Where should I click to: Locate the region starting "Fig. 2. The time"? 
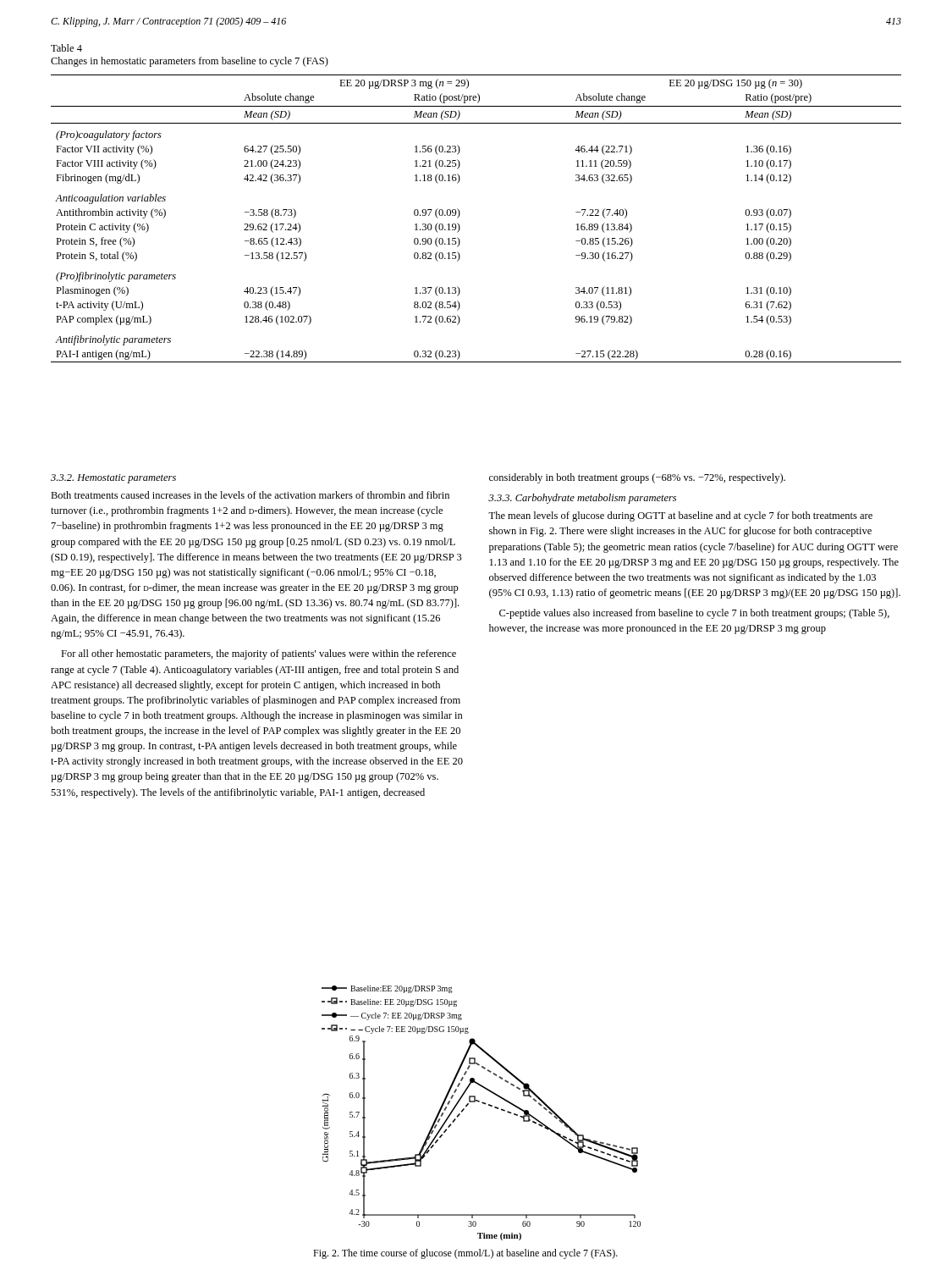coord(465,1253)
